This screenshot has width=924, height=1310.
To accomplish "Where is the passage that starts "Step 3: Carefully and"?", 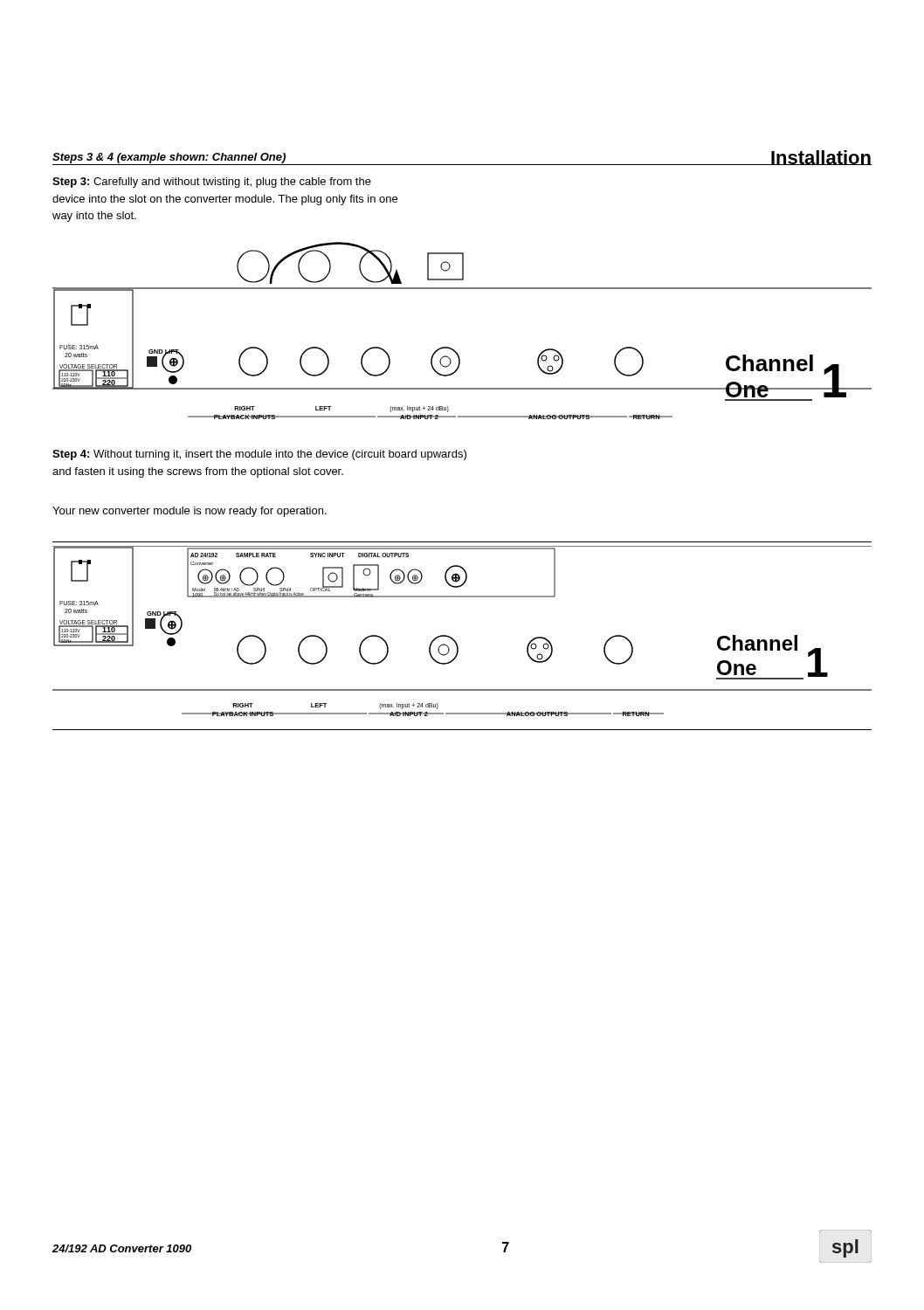I will pos(225,198).
